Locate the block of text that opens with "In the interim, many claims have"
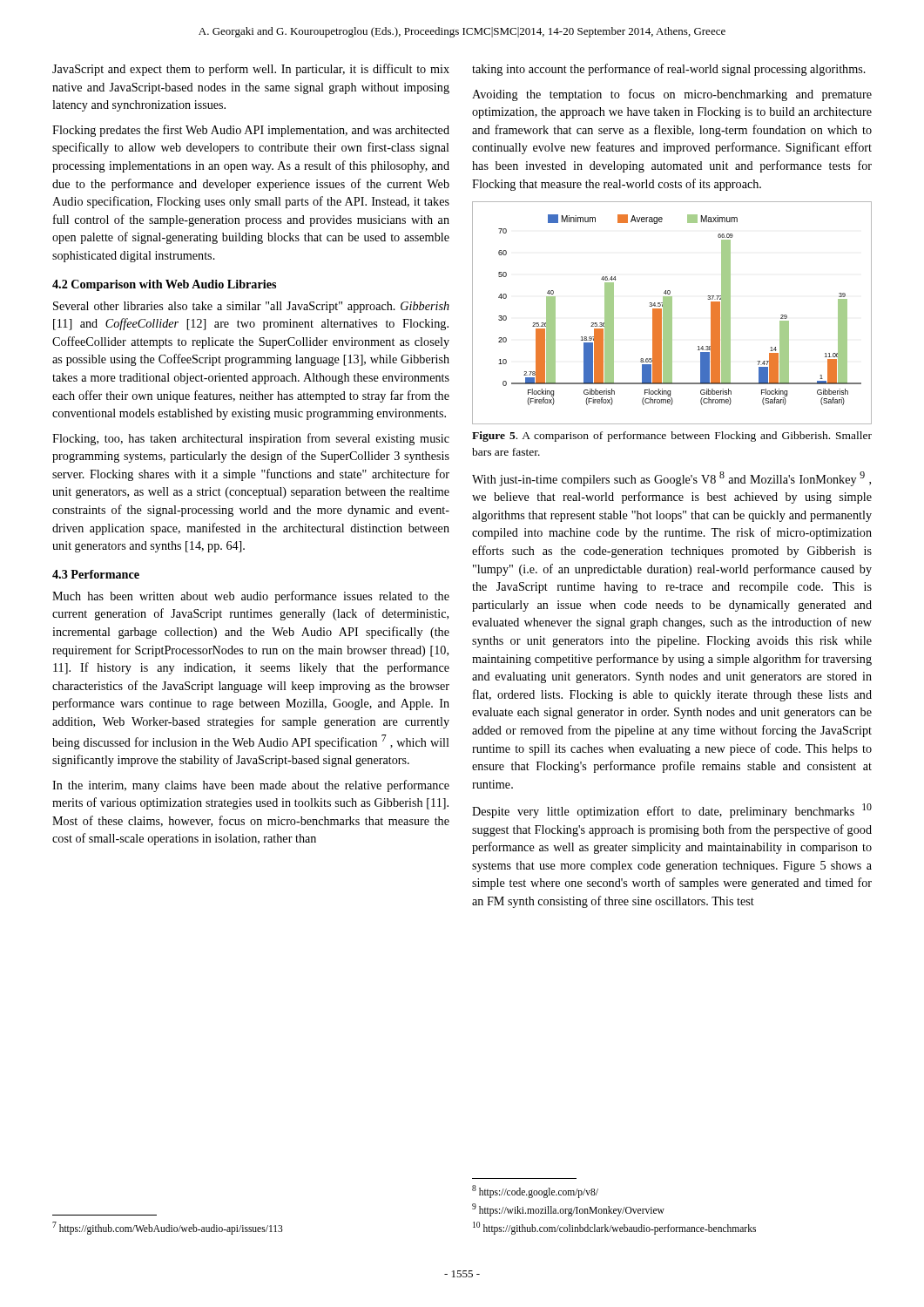This screenshot has width=924, height=1307. point(251,812)
